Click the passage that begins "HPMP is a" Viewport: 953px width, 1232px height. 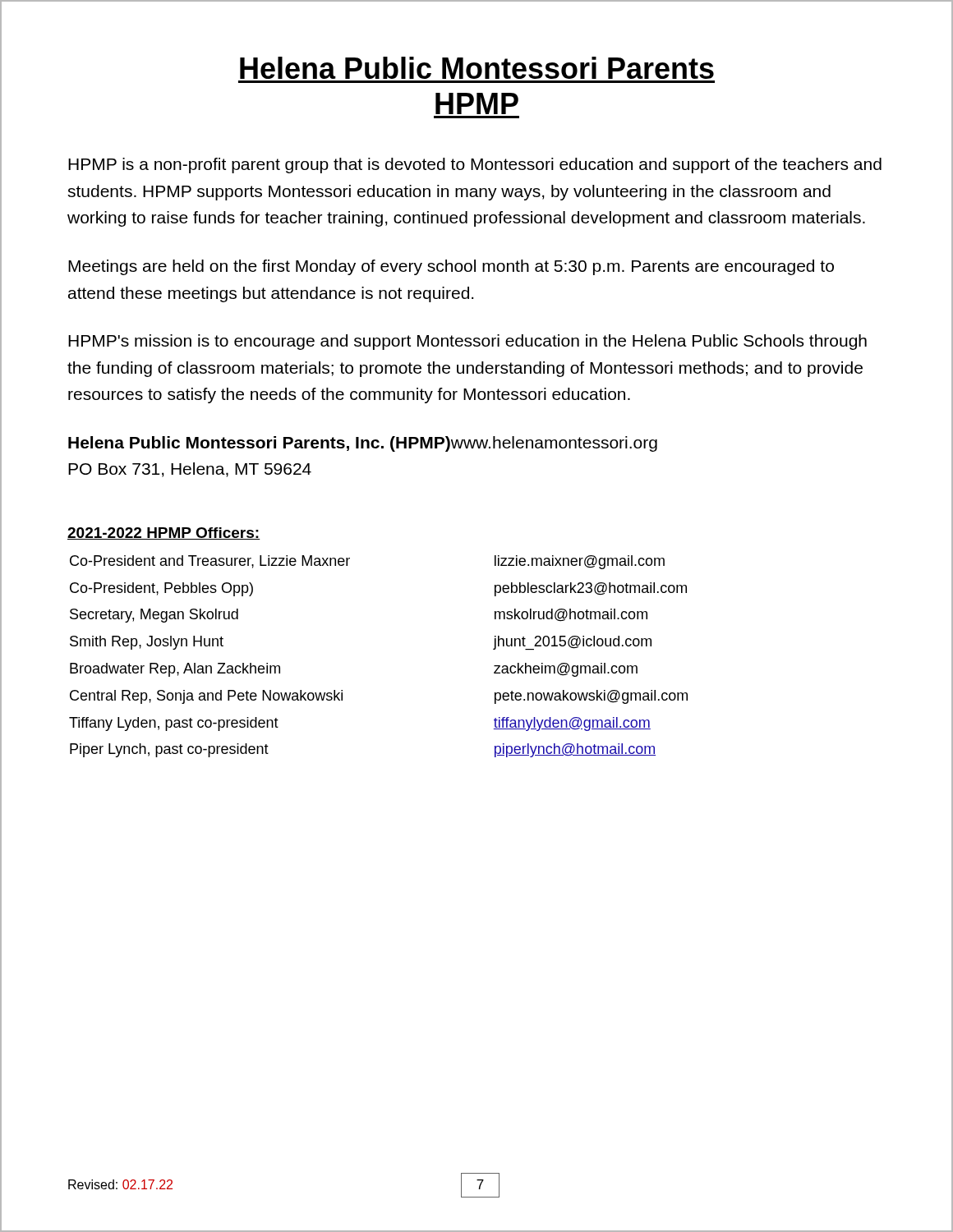pos(475,191)
